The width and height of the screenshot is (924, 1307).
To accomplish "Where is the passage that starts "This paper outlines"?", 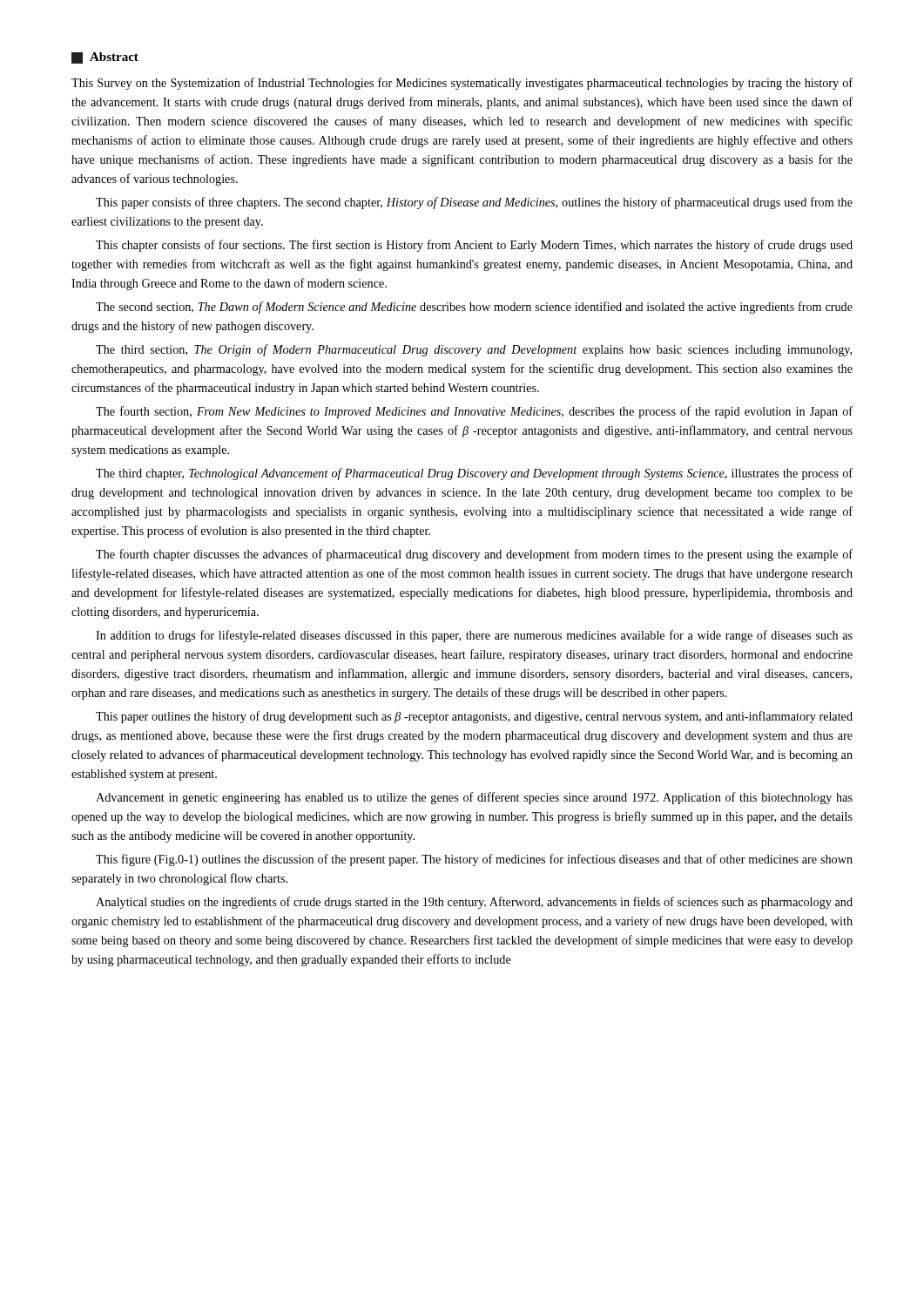I will (462, 745).
